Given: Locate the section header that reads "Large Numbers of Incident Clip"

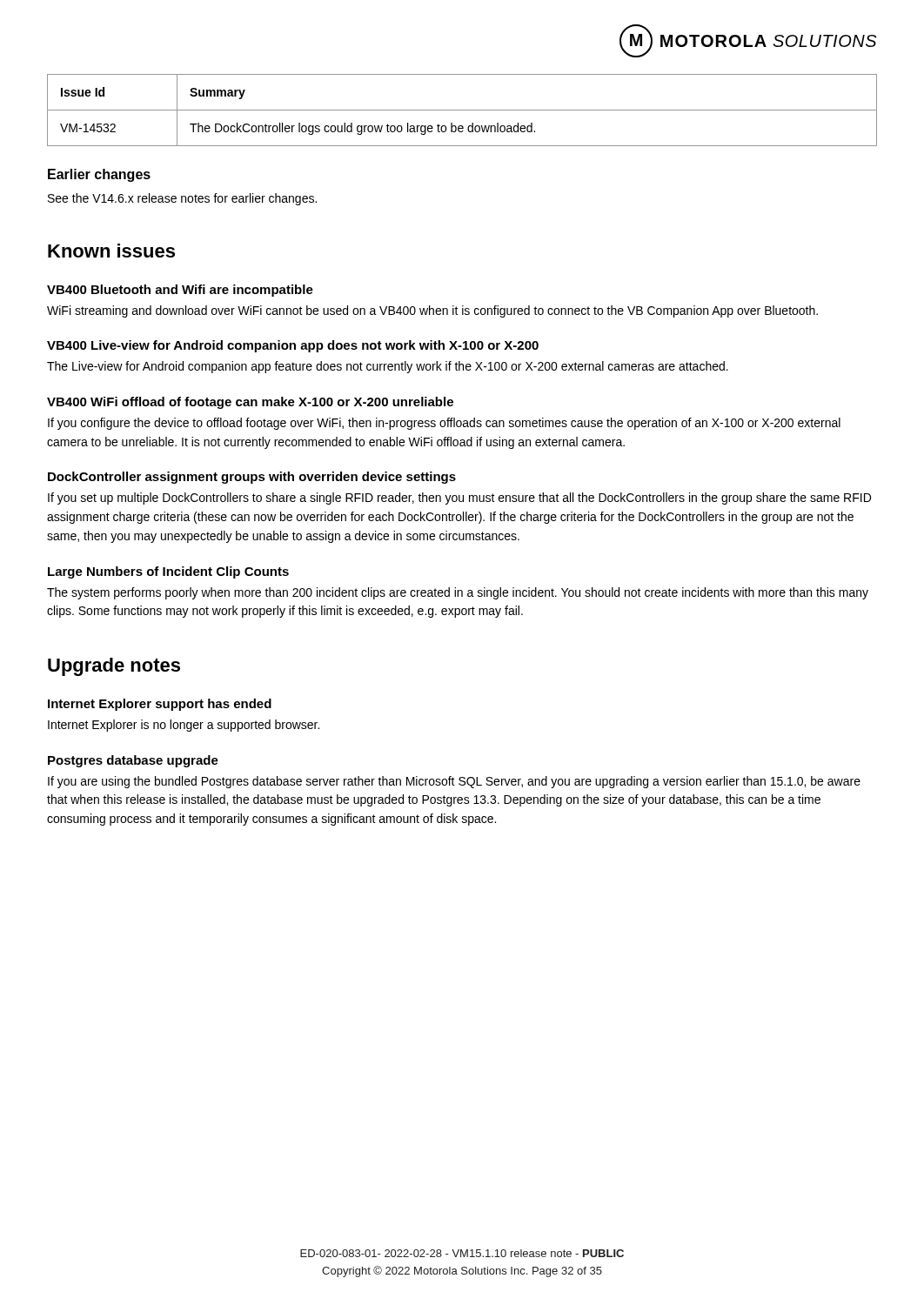Looking at the screenshot, I should point(168,571).
